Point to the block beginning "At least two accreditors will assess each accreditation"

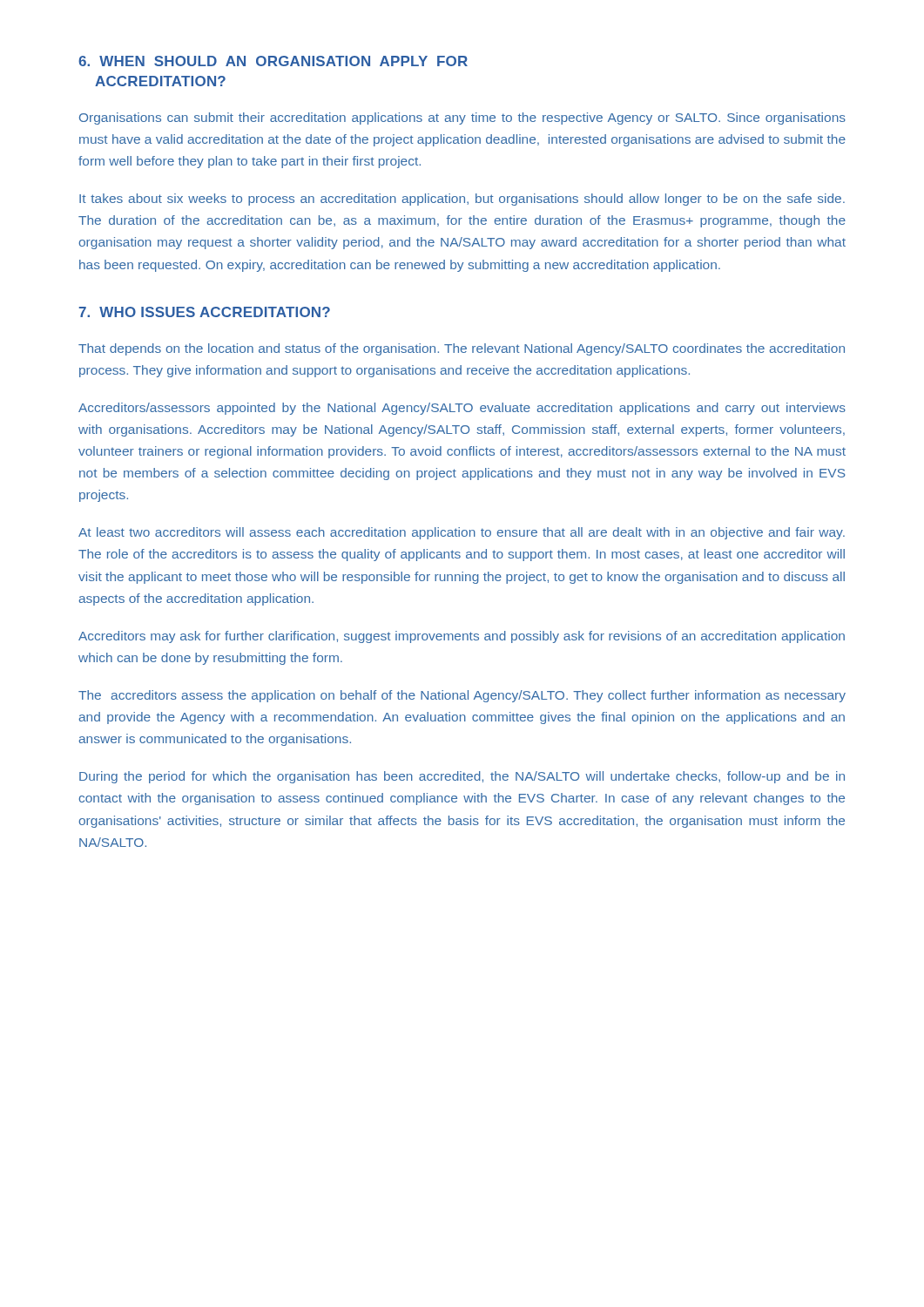pyautogui.click(x=462, y=565)
